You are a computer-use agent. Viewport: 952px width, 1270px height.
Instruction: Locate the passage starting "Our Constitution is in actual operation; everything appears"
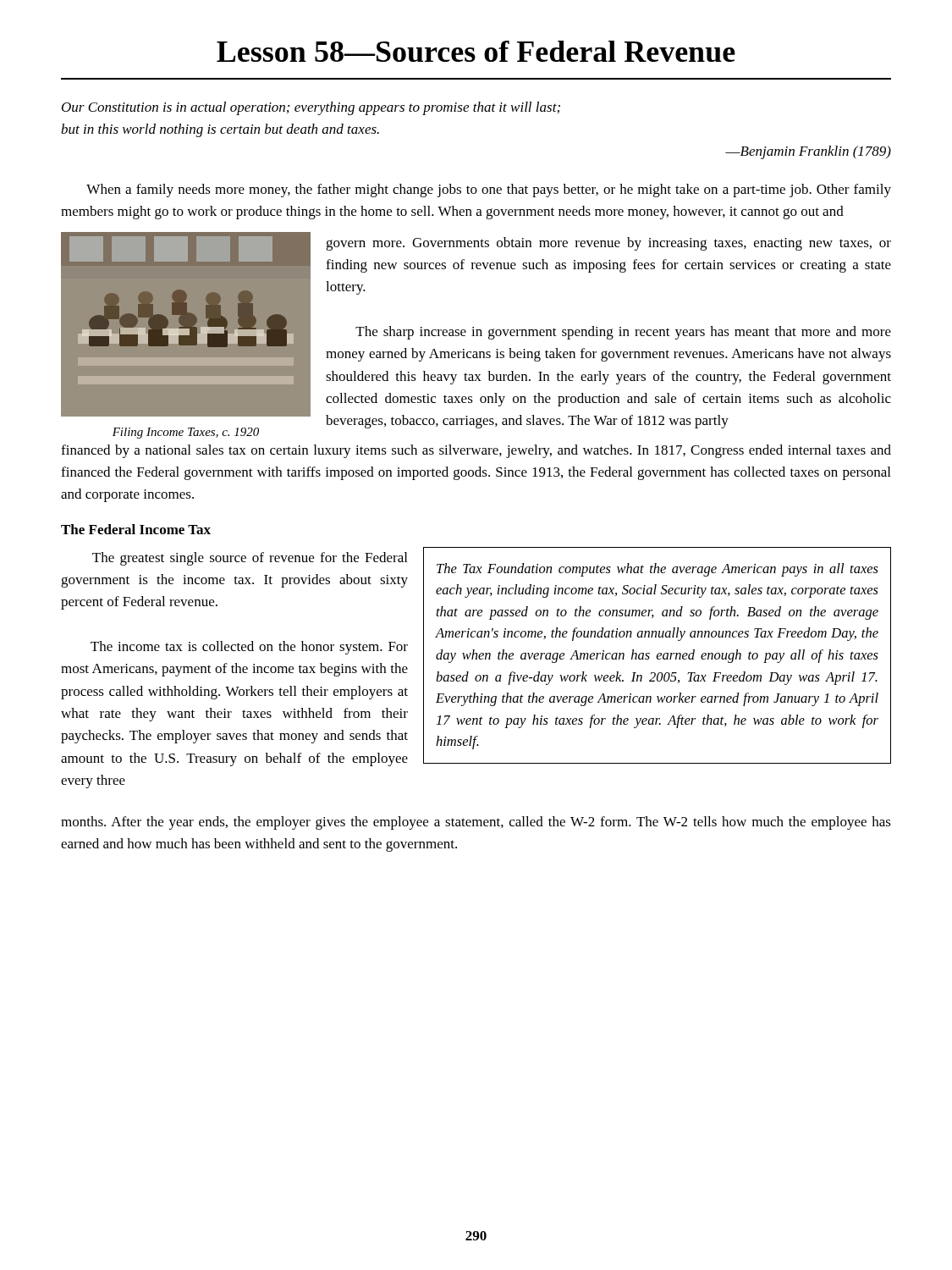(x=311, y=108)
